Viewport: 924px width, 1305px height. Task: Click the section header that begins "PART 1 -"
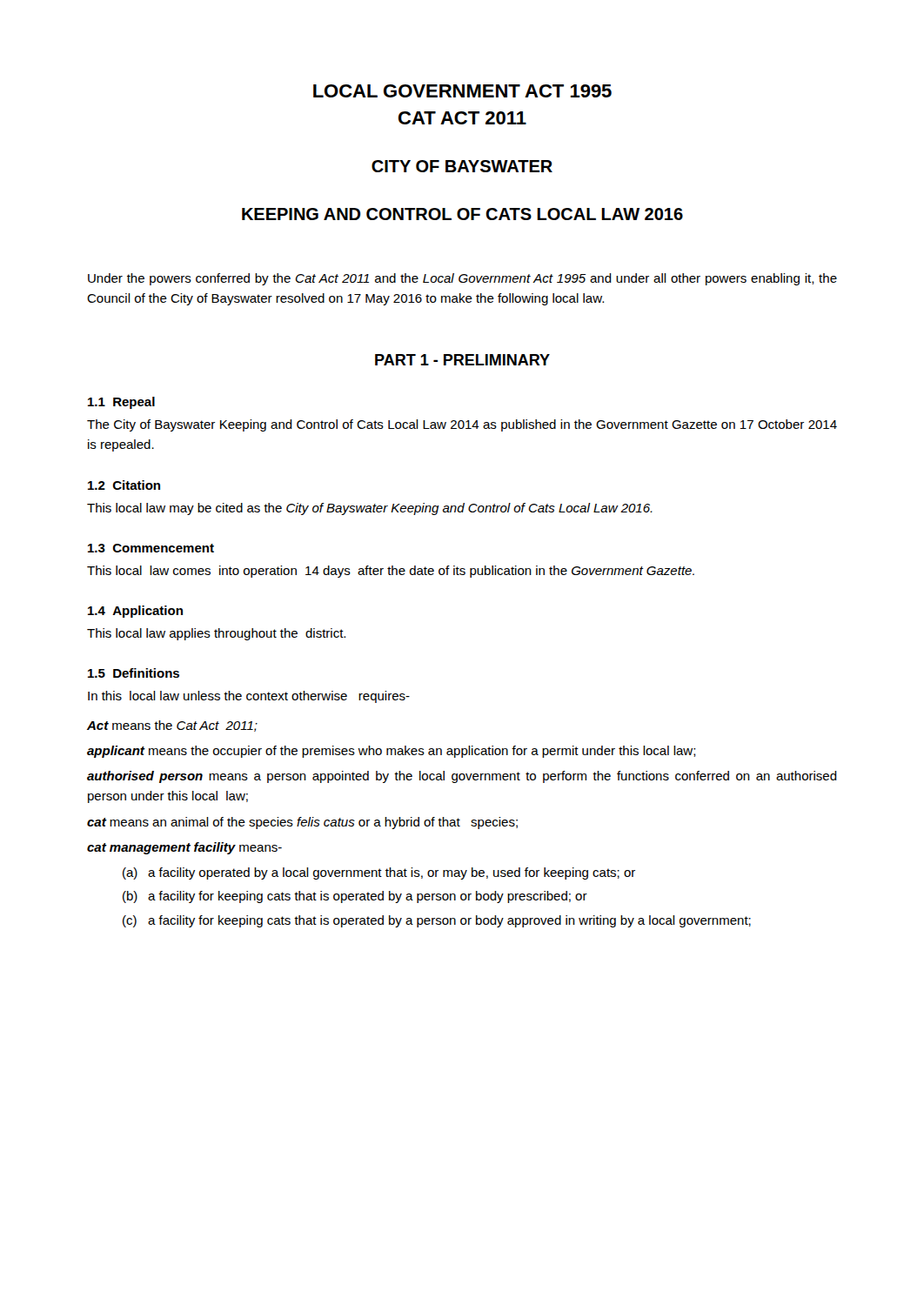point(462,360)
